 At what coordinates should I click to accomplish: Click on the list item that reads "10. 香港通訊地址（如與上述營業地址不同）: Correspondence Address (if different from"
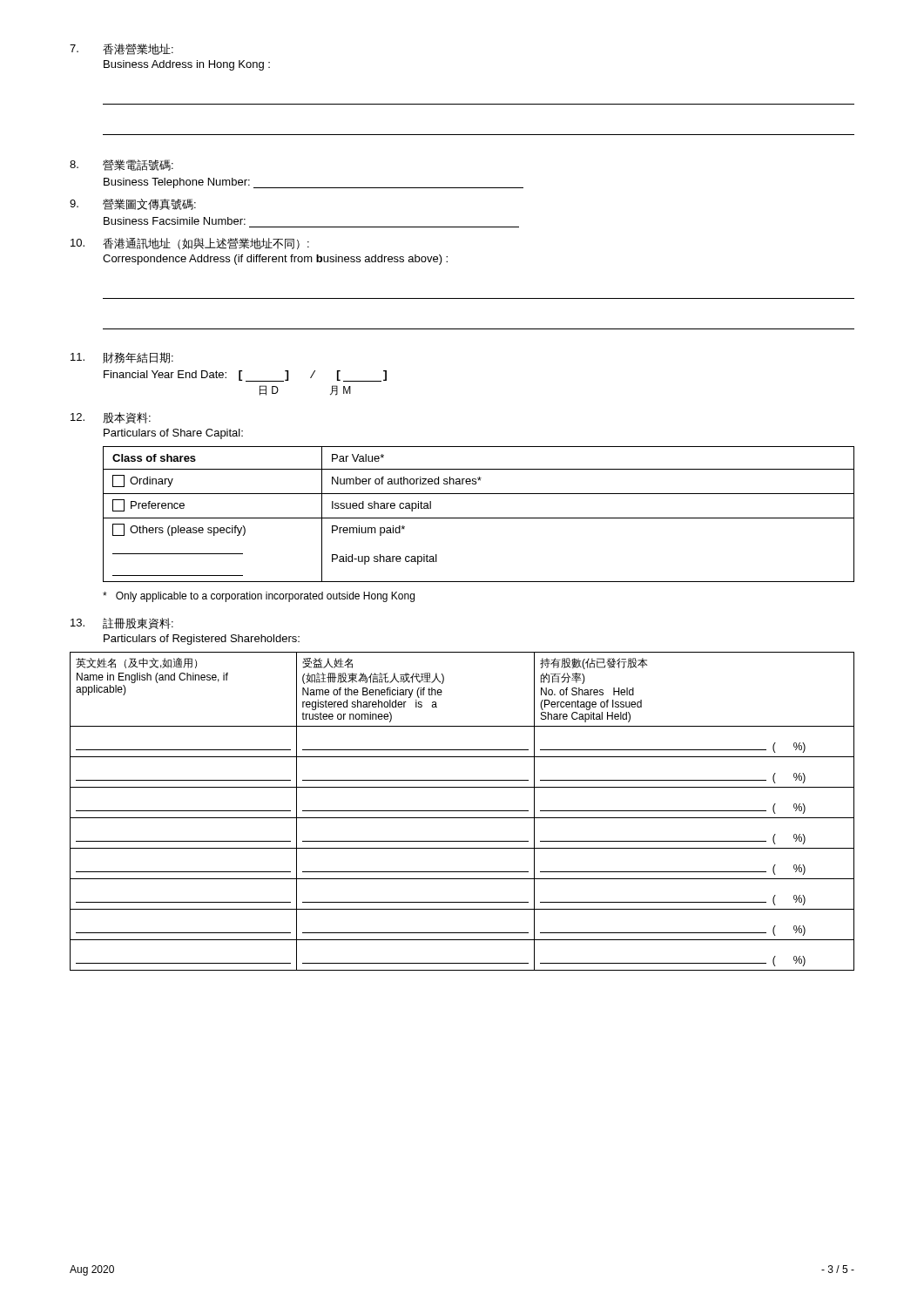click(x=190, y=244)
